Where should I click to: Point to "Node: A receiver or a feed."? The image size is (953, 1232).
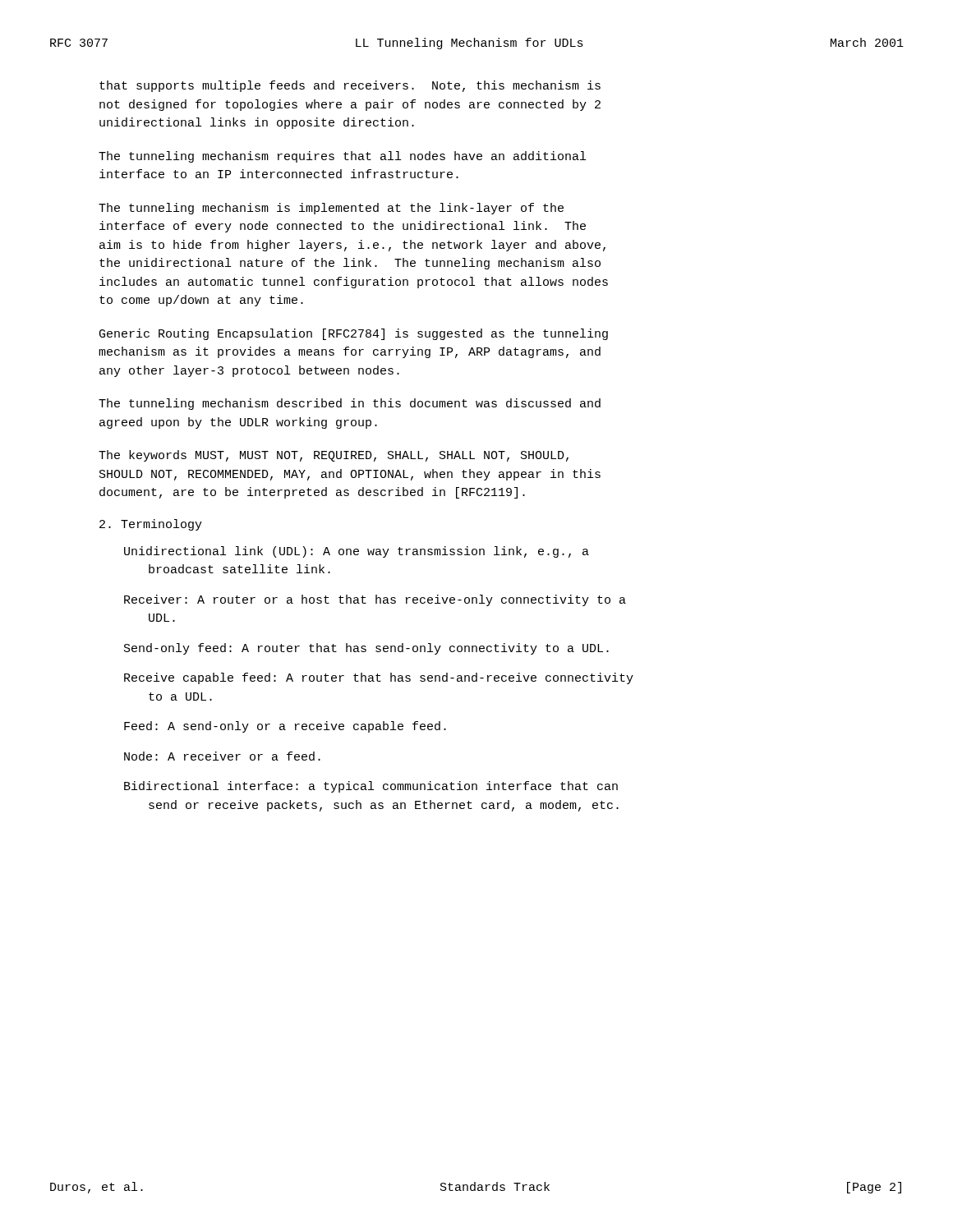point(223,757)
